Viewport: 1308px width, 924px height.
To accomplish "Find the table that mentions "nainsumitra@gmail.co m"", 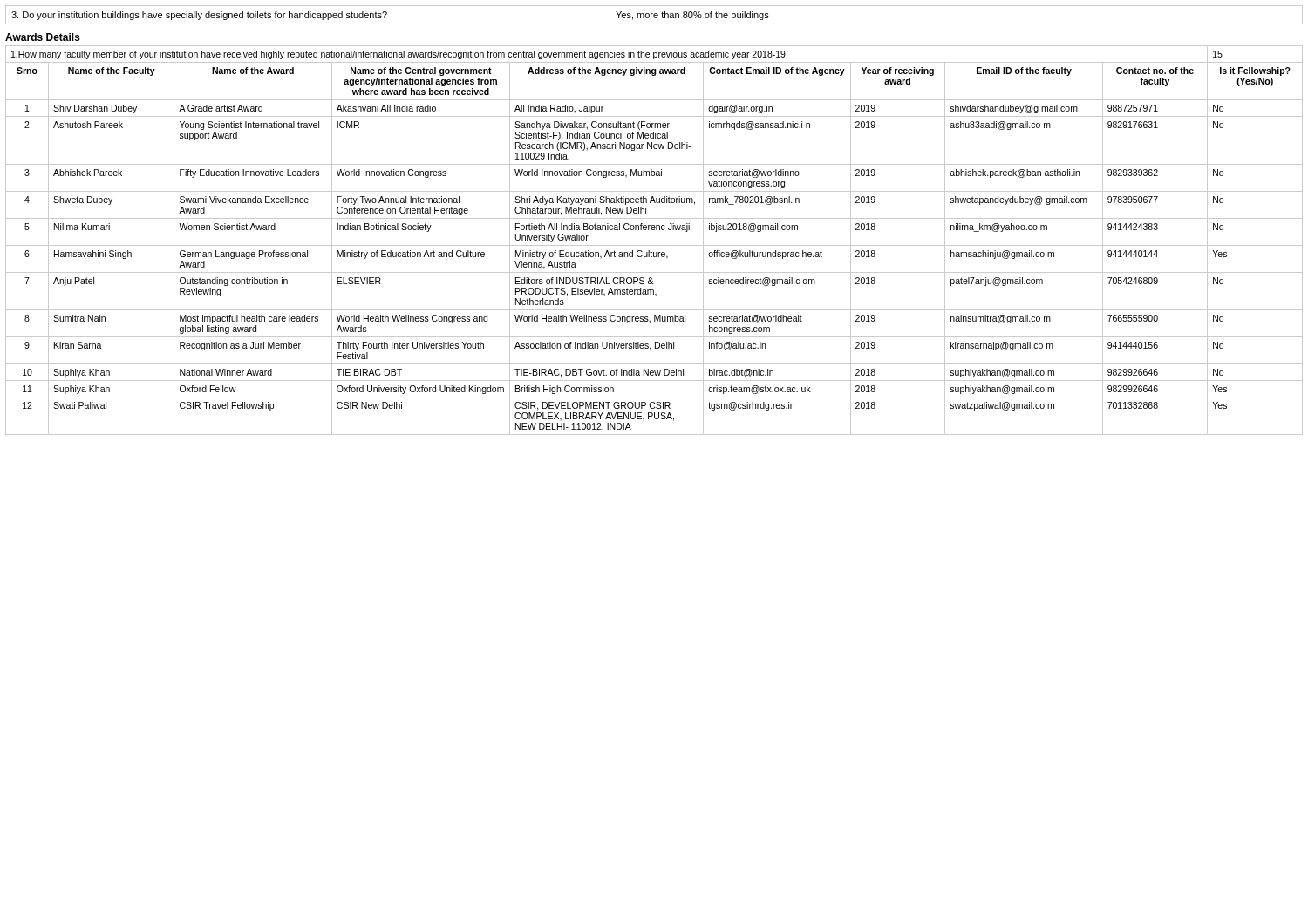I will [654, 240].
